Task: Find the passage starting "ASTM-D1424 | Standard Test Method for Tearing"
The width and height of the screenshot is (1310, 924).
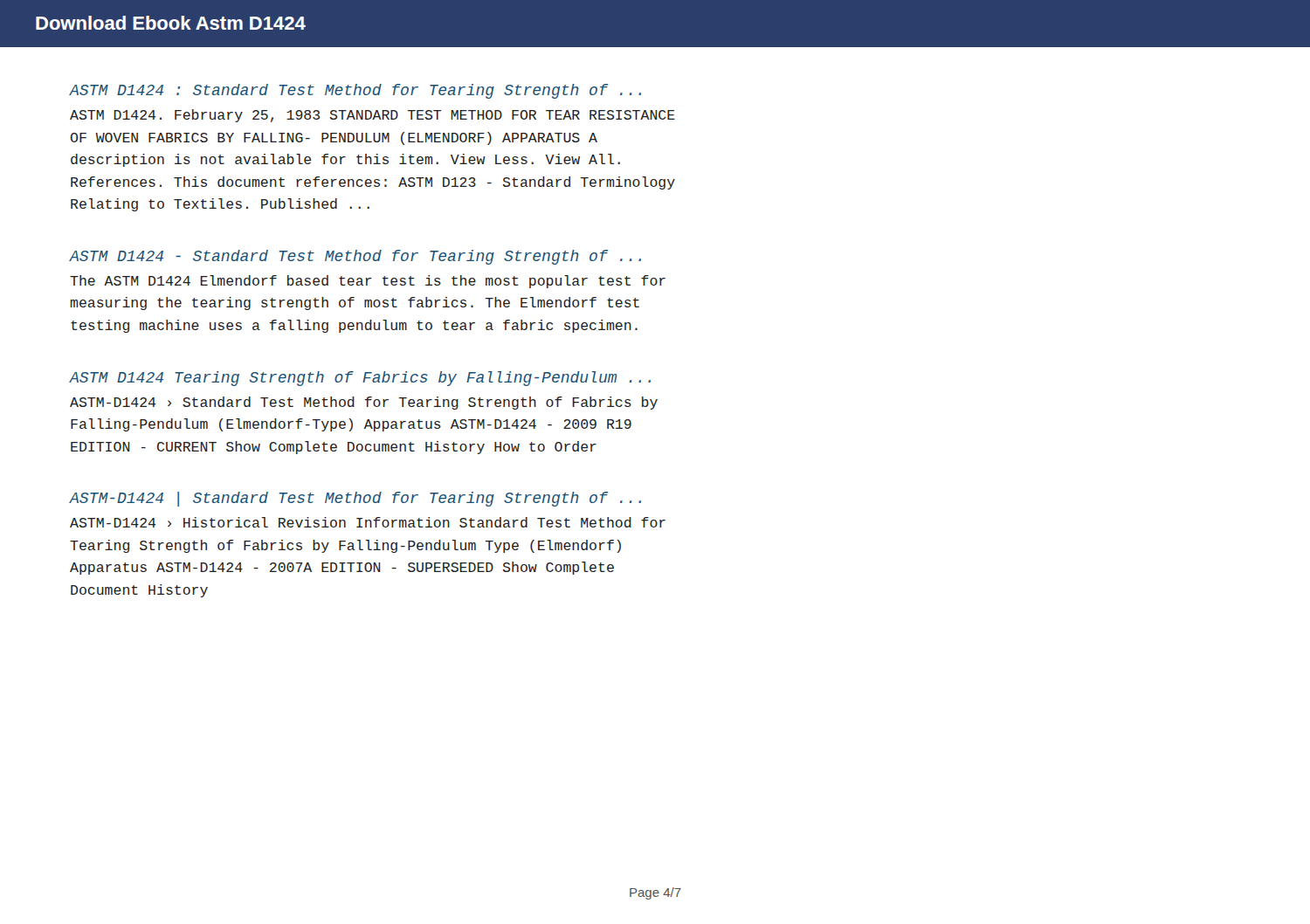Action: point(355,499)
